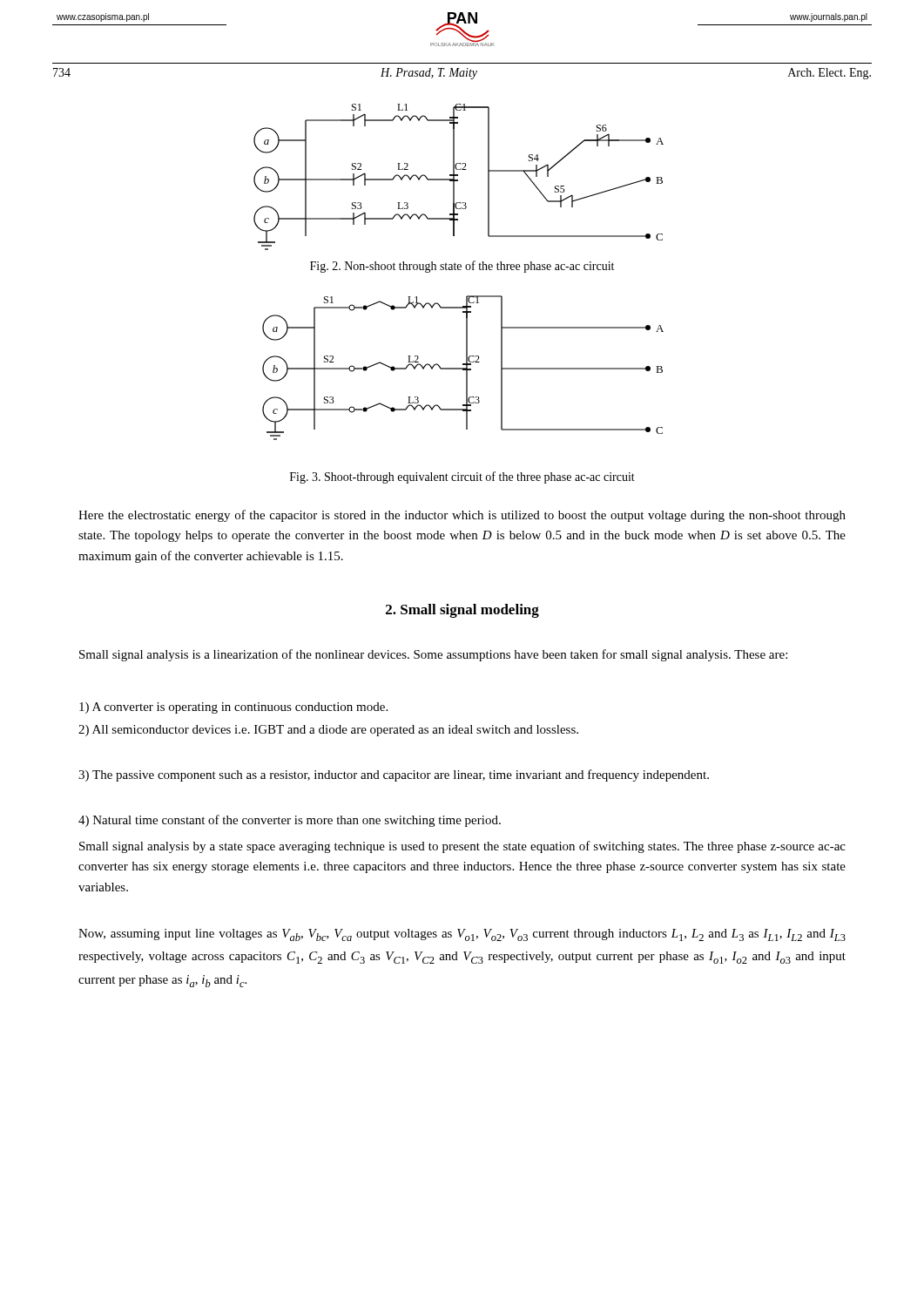Screen dimensions: 1307x924
Task: Point to the text block starting "Small signal analysis is a linearization"
Action: tap(433, 654)
